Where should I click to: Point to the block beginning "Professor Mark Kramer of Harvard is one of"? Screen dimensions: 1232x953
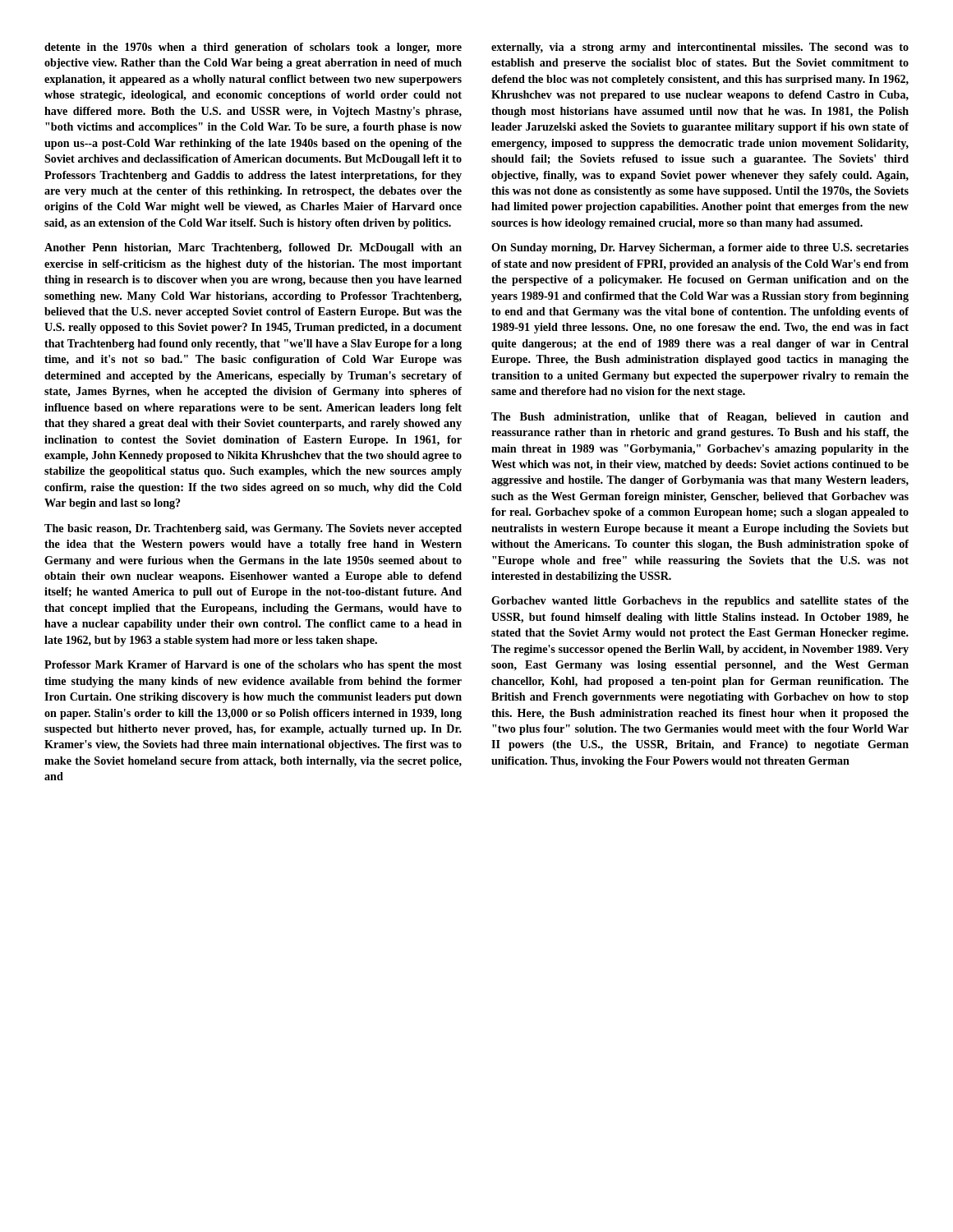(253, 721)
